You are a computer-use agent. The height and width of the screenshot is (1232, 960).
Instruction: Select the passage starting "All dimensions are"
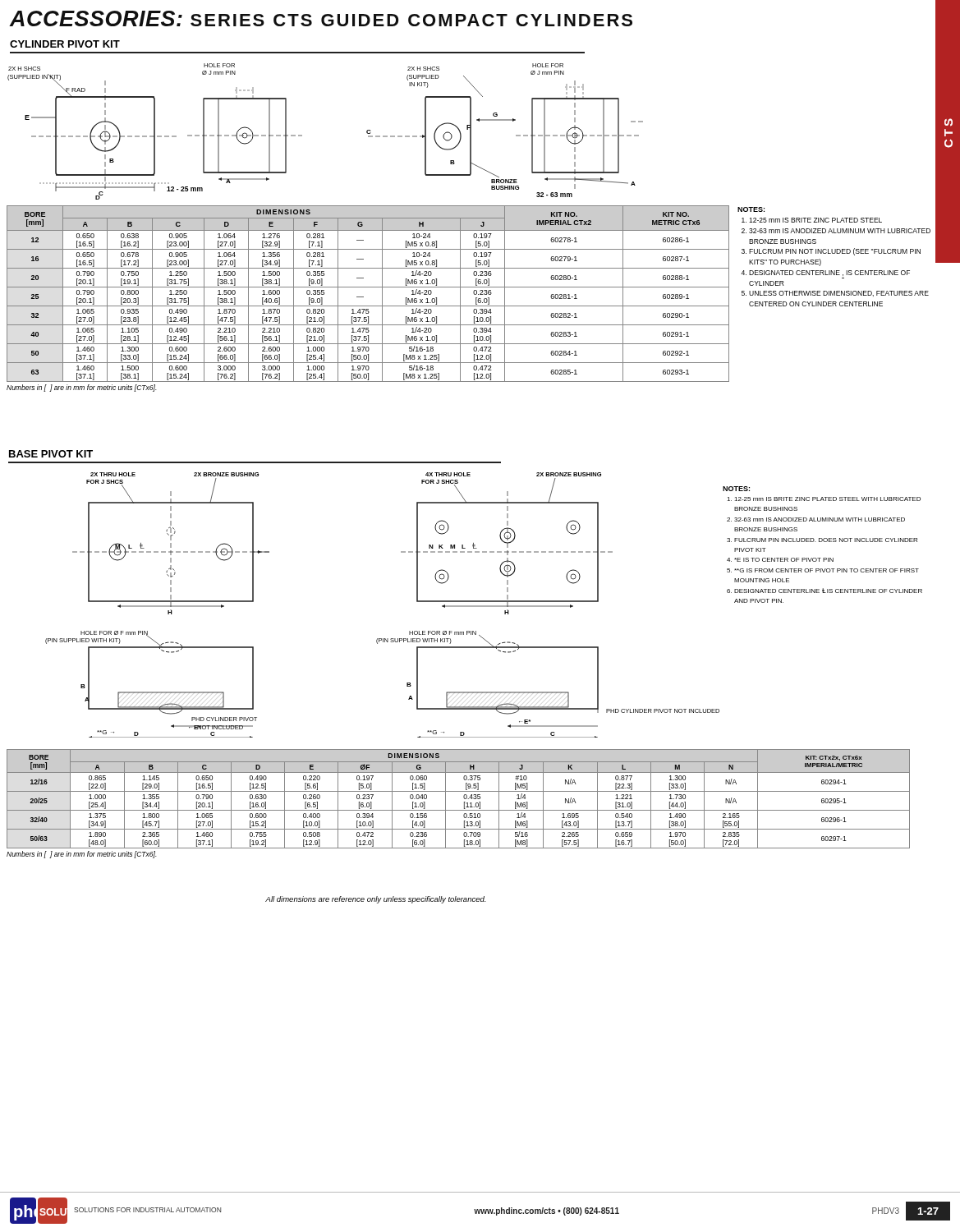pyautogui.click(x=376, y=899)
